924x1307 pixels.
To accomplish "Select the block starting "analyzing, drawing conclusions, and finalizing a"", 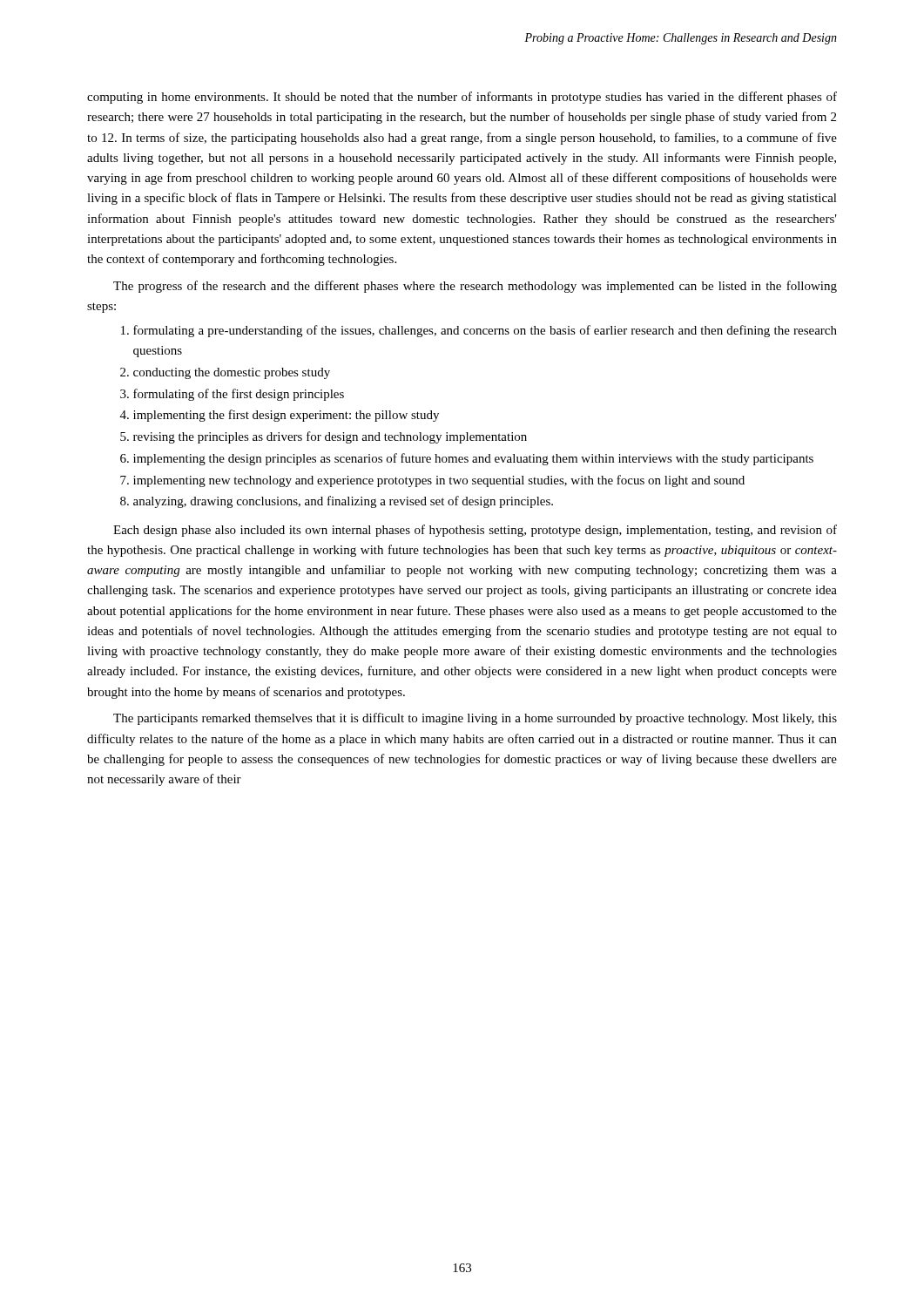I will tap(343, 501).
